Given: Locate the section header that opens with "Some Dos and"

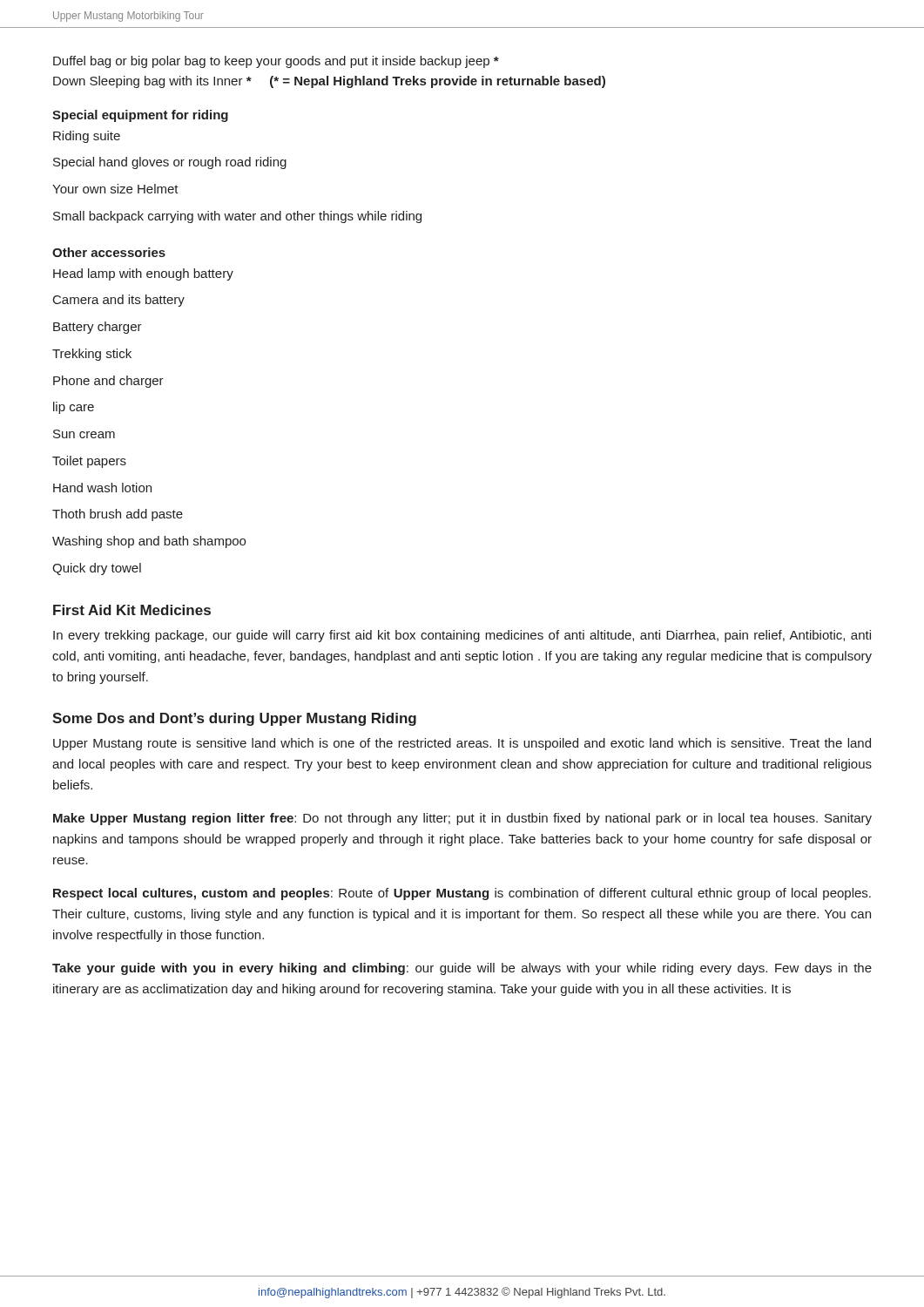Looking at the screenshot, I should 235,718.
